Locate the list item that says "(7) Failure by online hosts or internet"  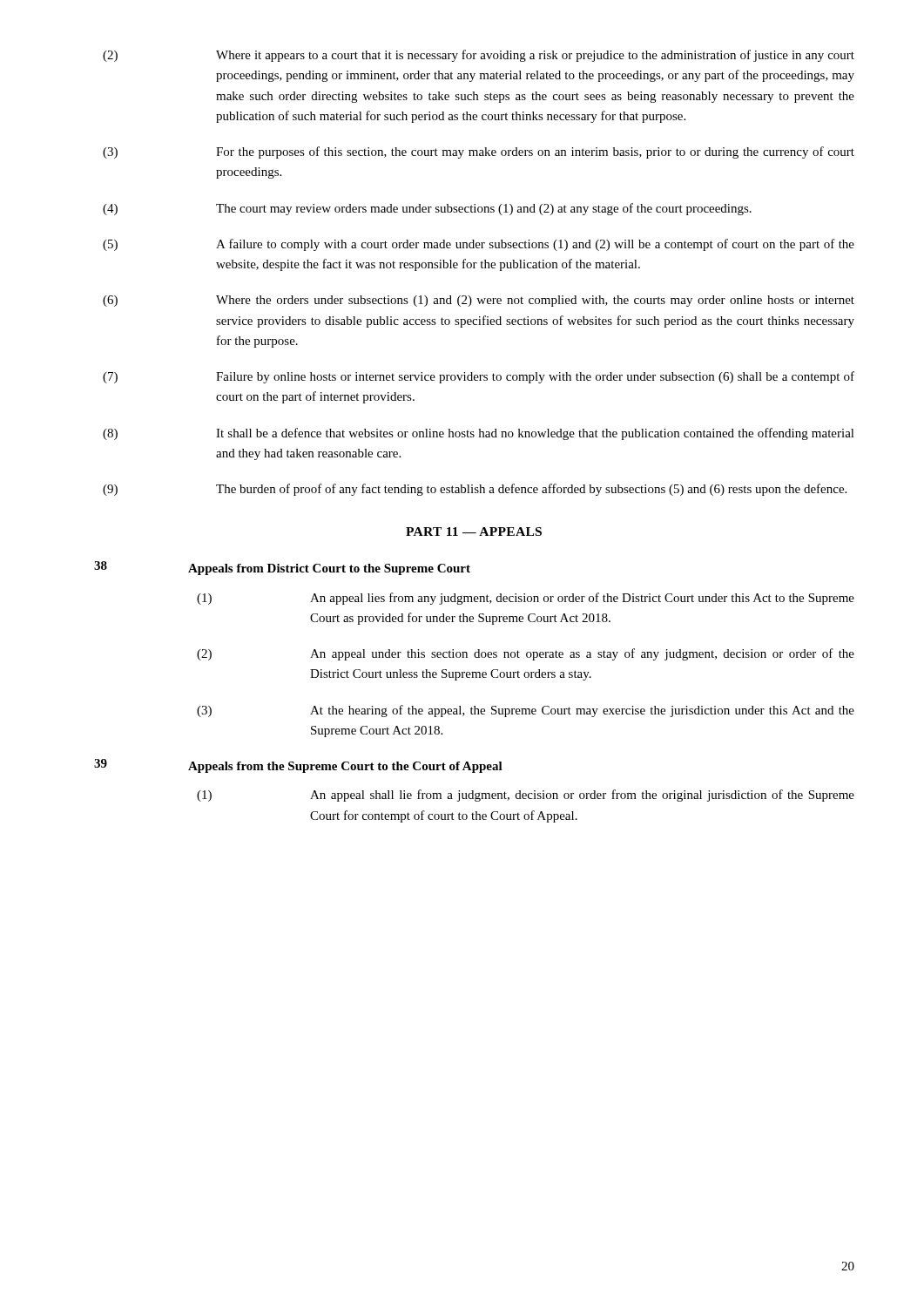click(474, 387)
